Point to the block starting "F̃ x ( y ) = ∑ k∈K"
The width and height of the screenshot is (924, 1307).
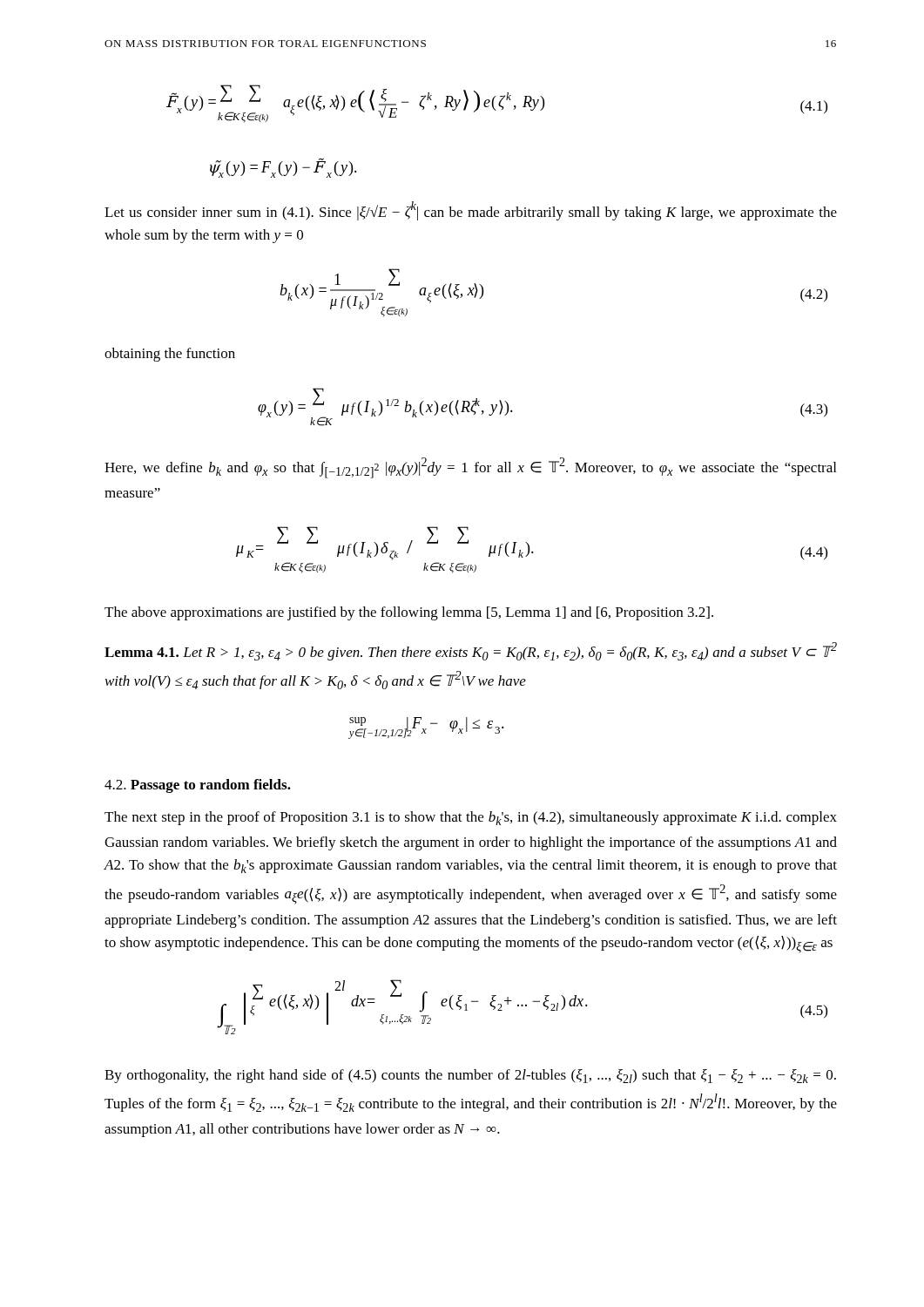(497, 104)
